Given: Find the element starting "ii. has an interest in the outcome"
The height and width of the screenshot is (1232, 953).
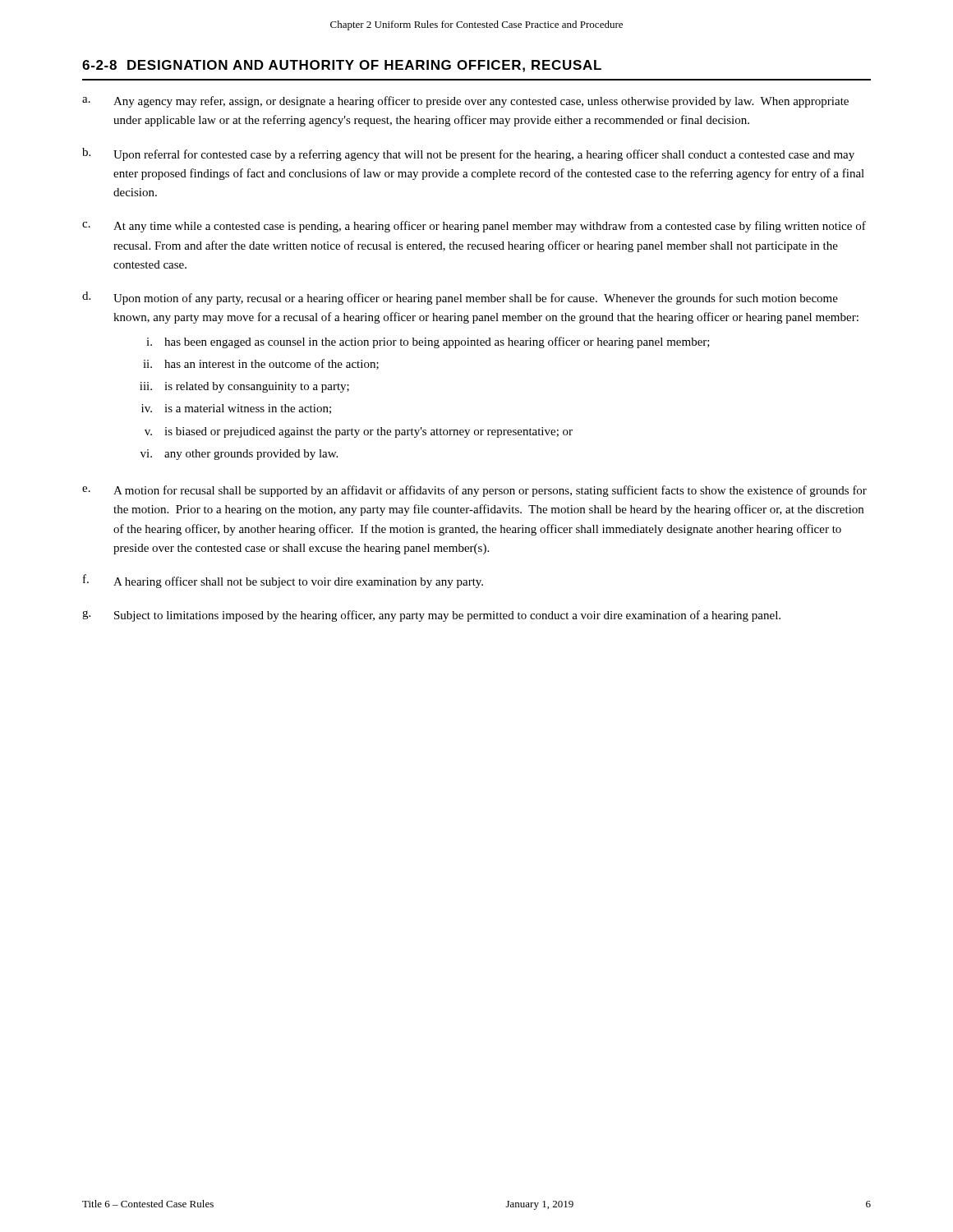Looking at the screenshot, I should (261, 364).
